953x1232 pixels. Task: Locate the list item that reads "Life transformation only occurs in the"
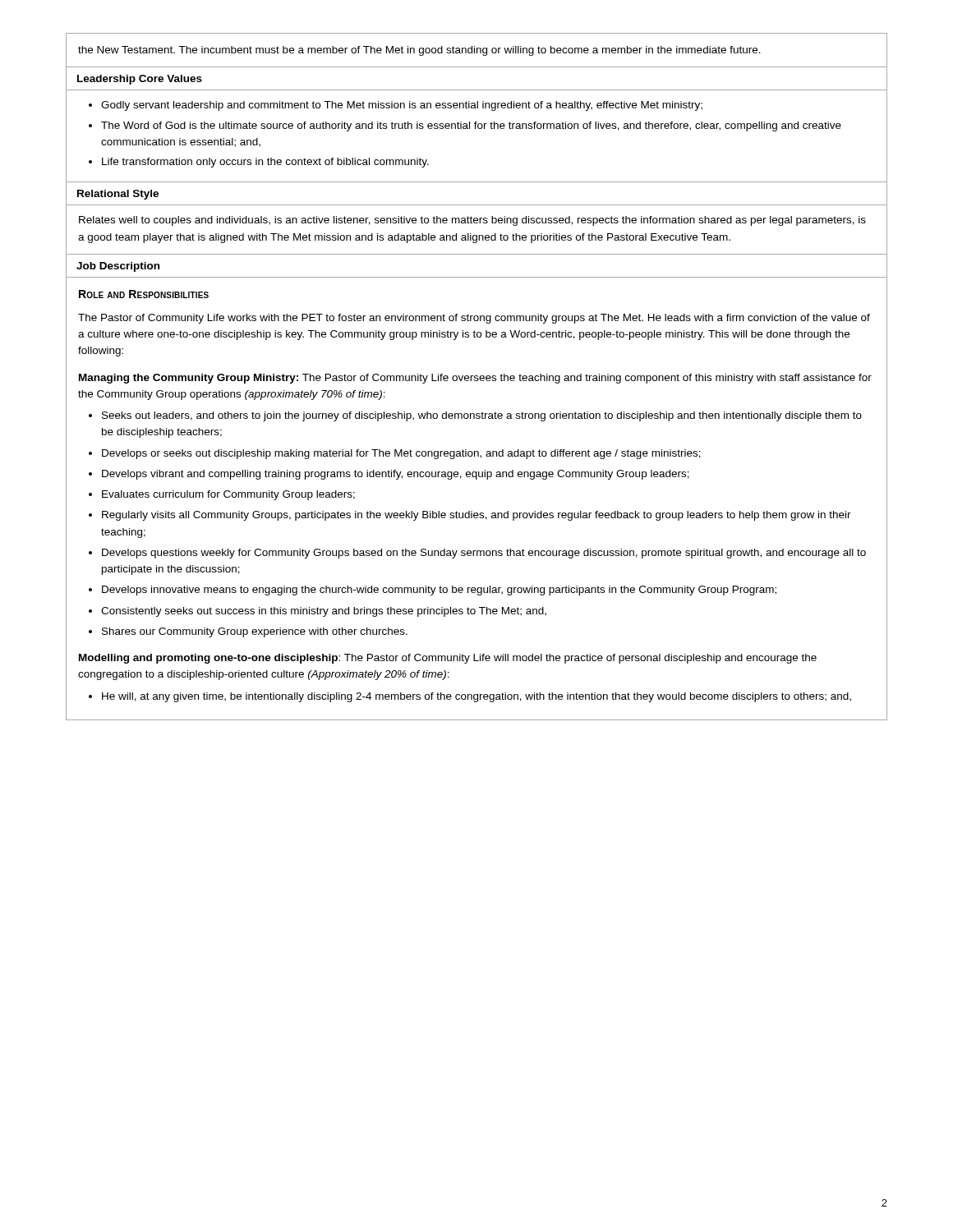[265, 161]
